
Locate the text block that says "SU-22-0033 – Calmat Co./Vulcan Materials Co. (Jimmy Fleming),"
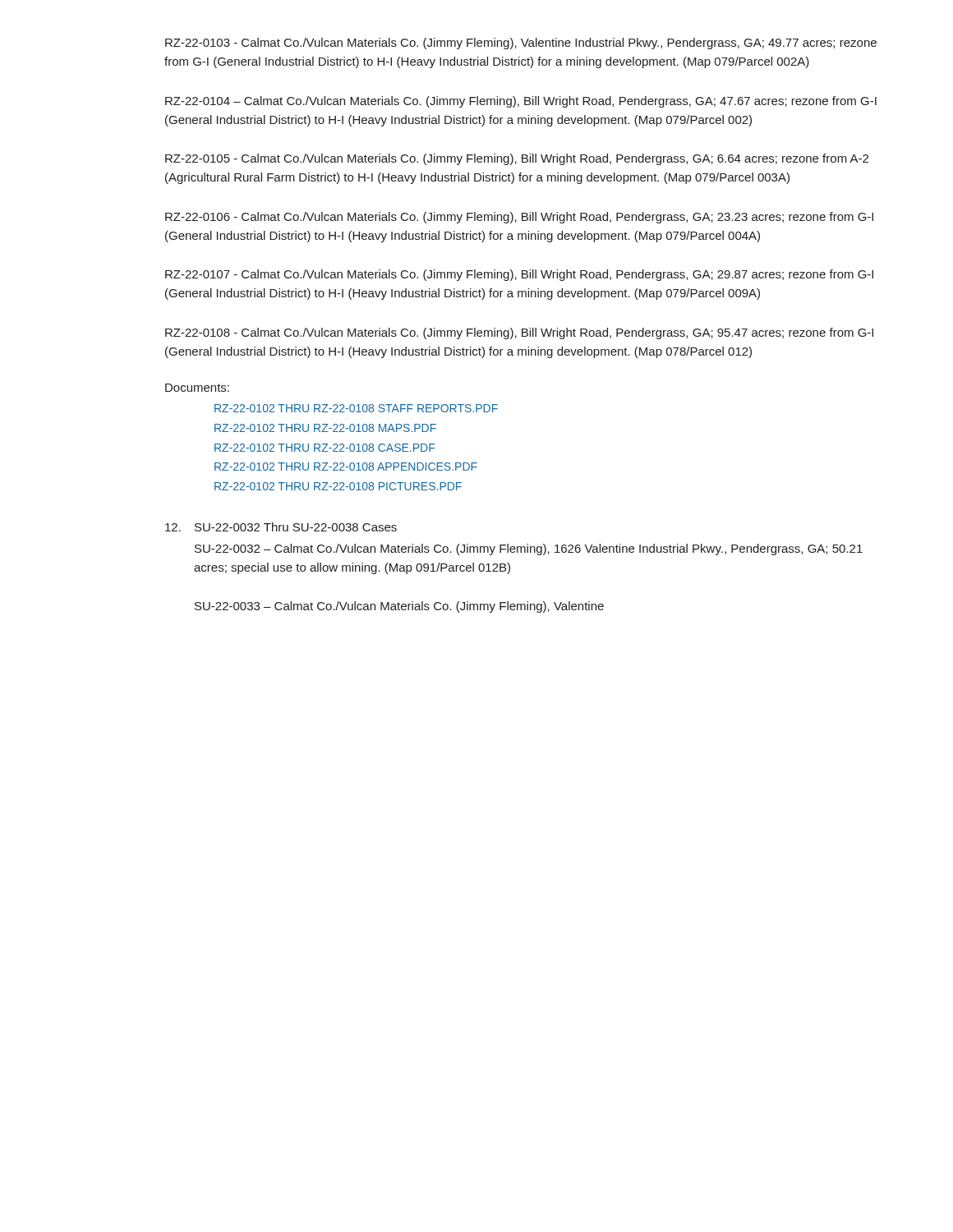tap(399, 606)
